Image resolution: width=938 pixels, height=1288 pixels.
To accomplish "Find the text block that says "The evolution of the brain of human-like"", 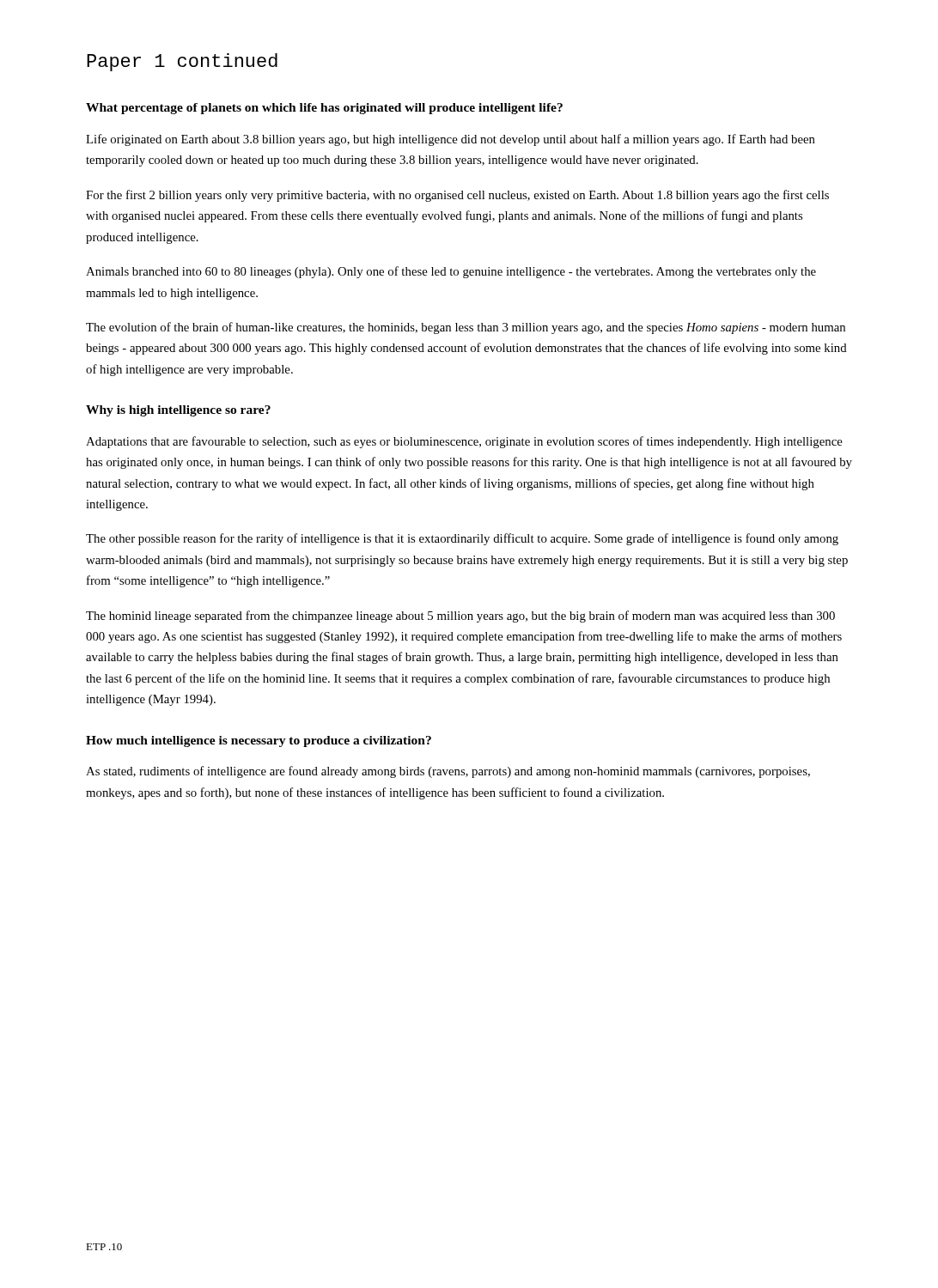I will (x=466, y=348).
